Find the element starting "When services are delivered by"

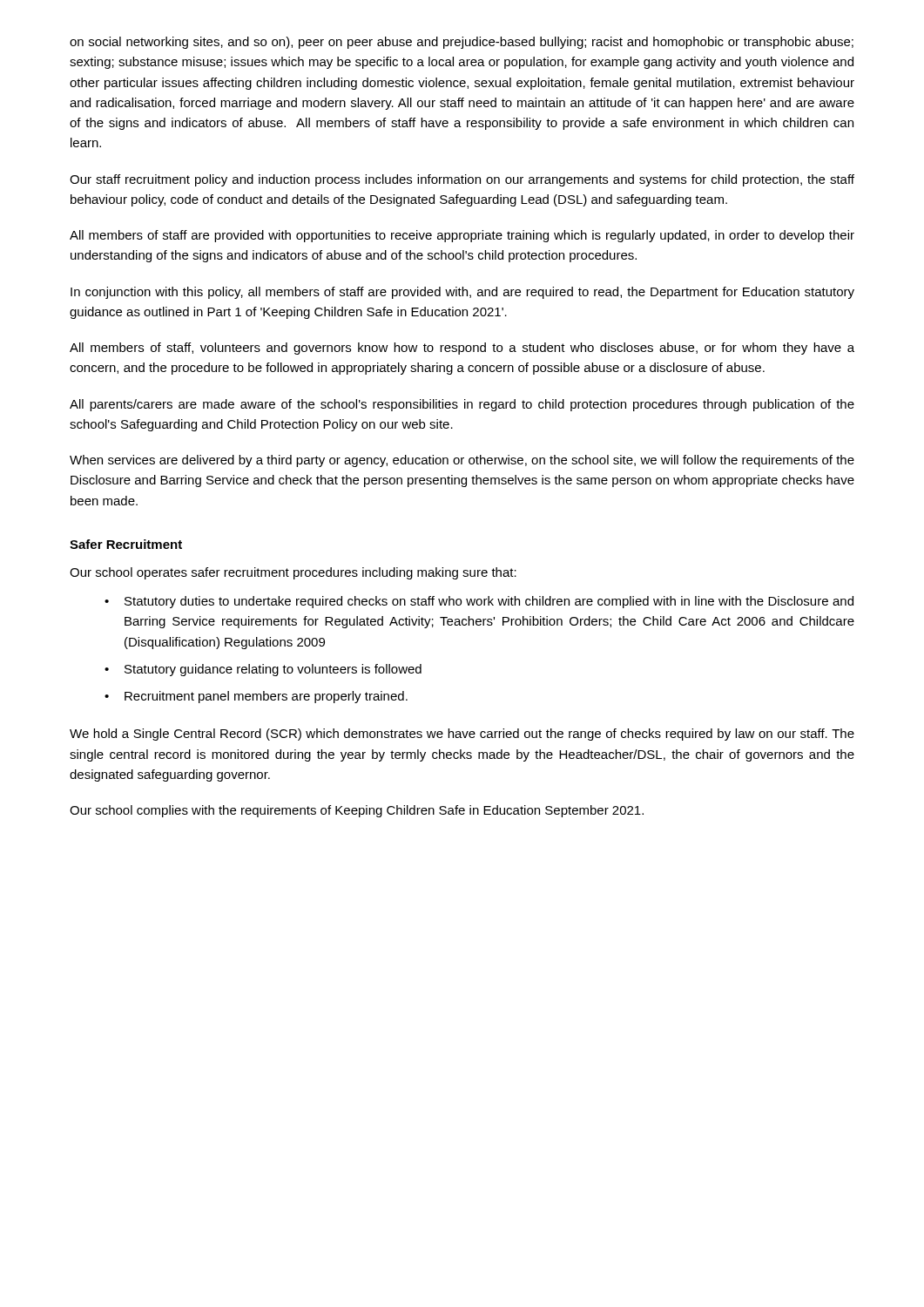click(x=462, y=480)
